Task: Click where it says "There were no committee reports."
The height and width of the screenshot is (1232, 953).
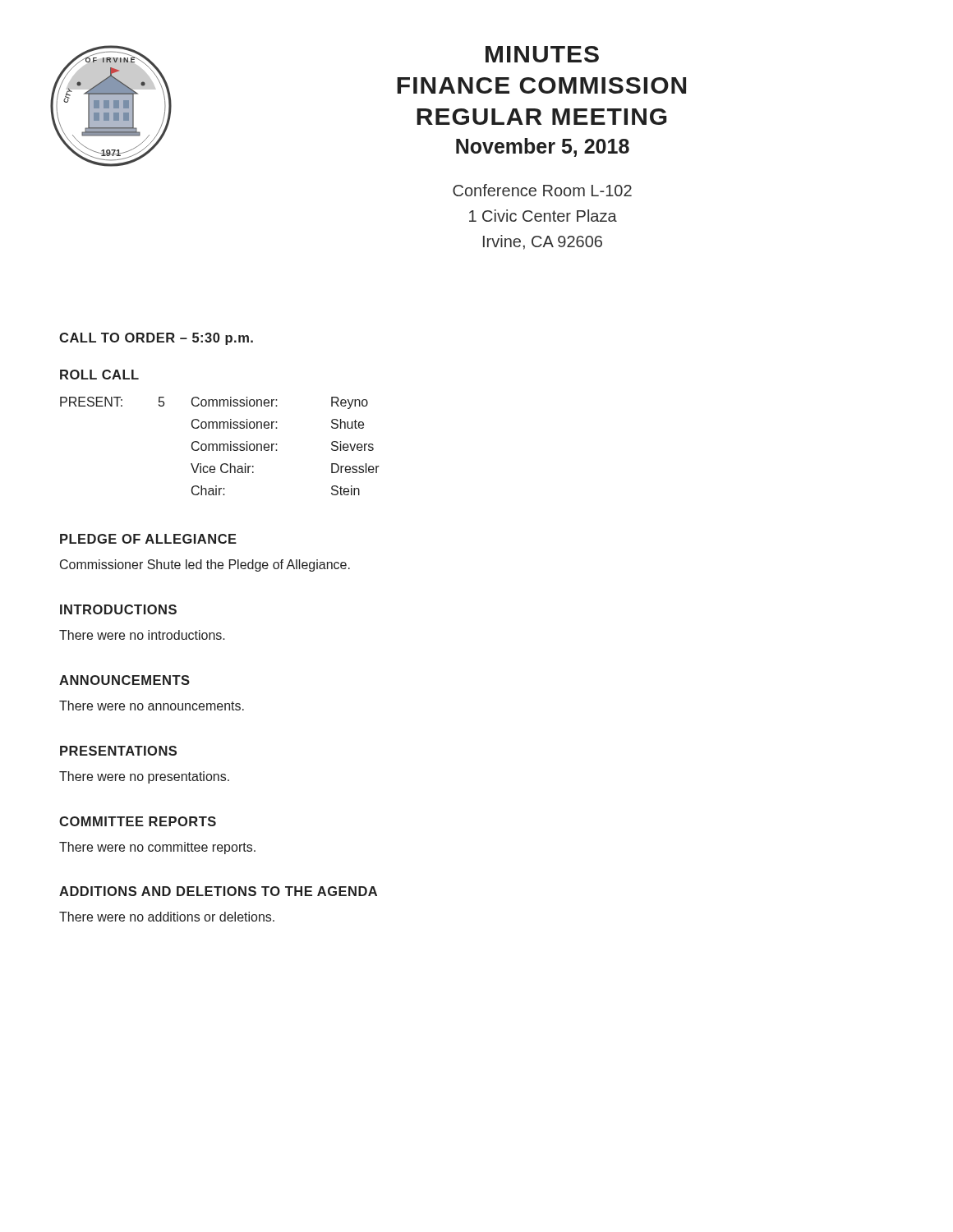Action: point(158,847)
